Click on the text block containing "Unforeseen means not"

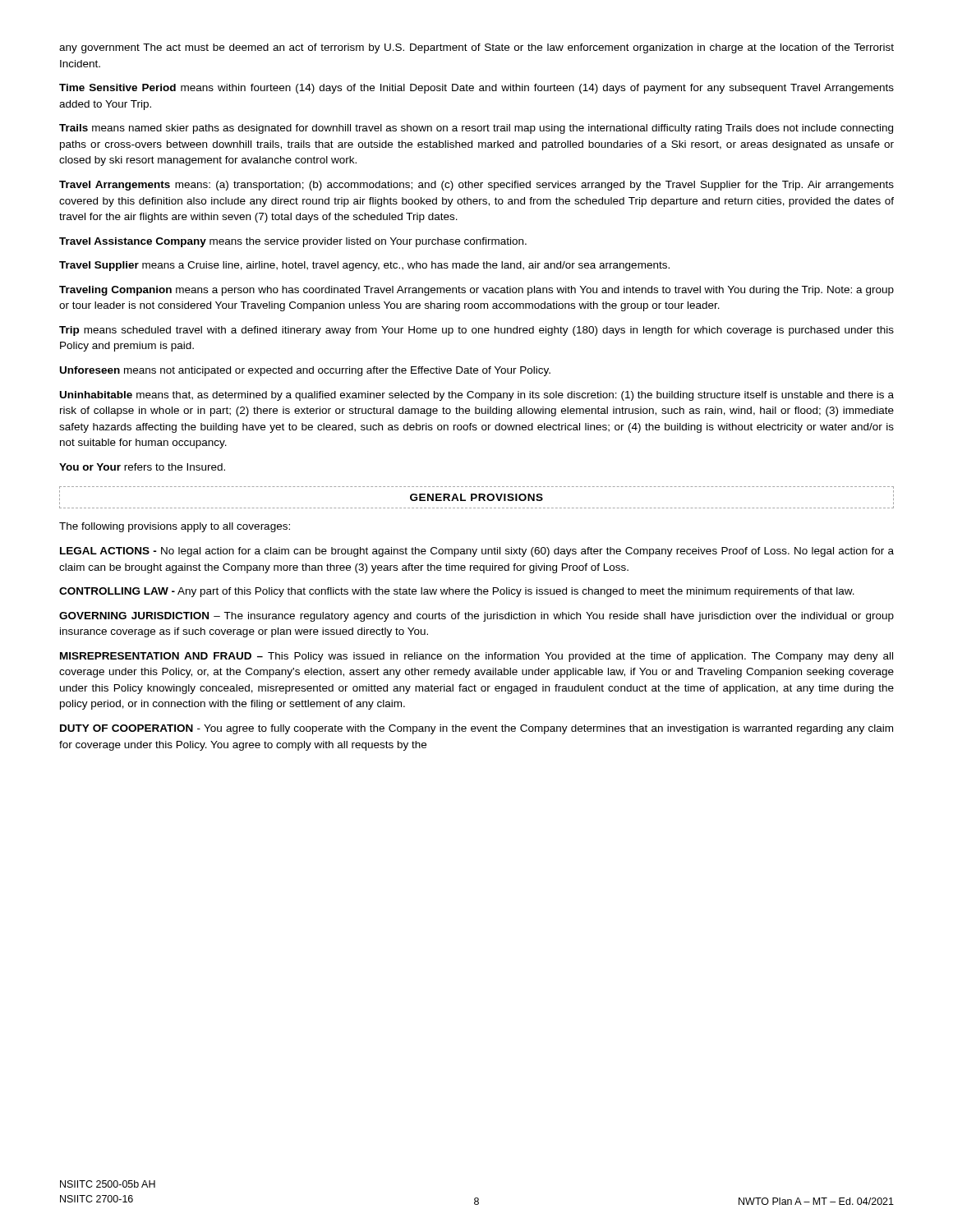click(x=476, y=370)
